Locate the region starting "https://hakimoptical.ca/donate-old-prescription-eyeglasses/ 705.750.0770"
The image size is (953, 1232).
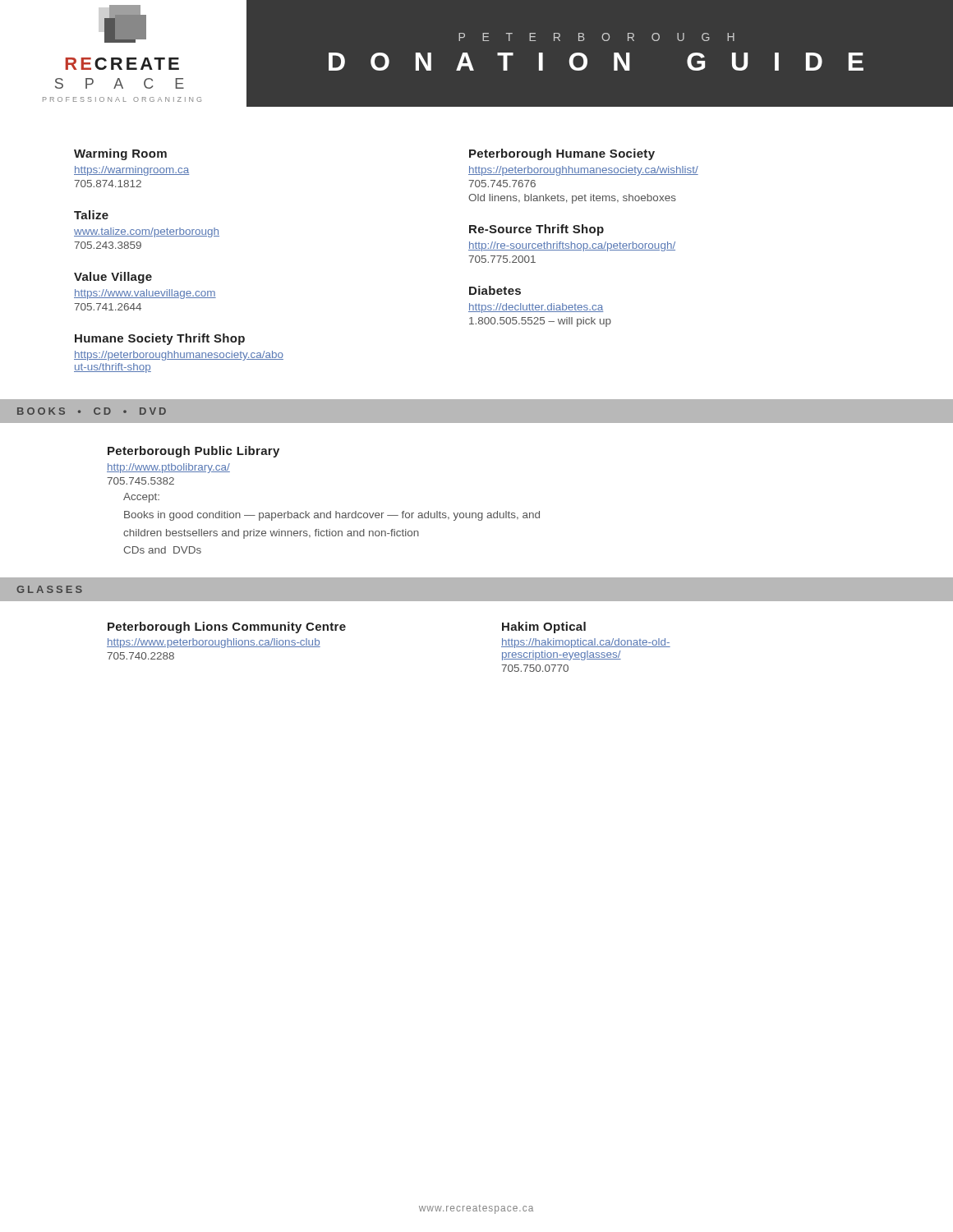pos(586,643)
